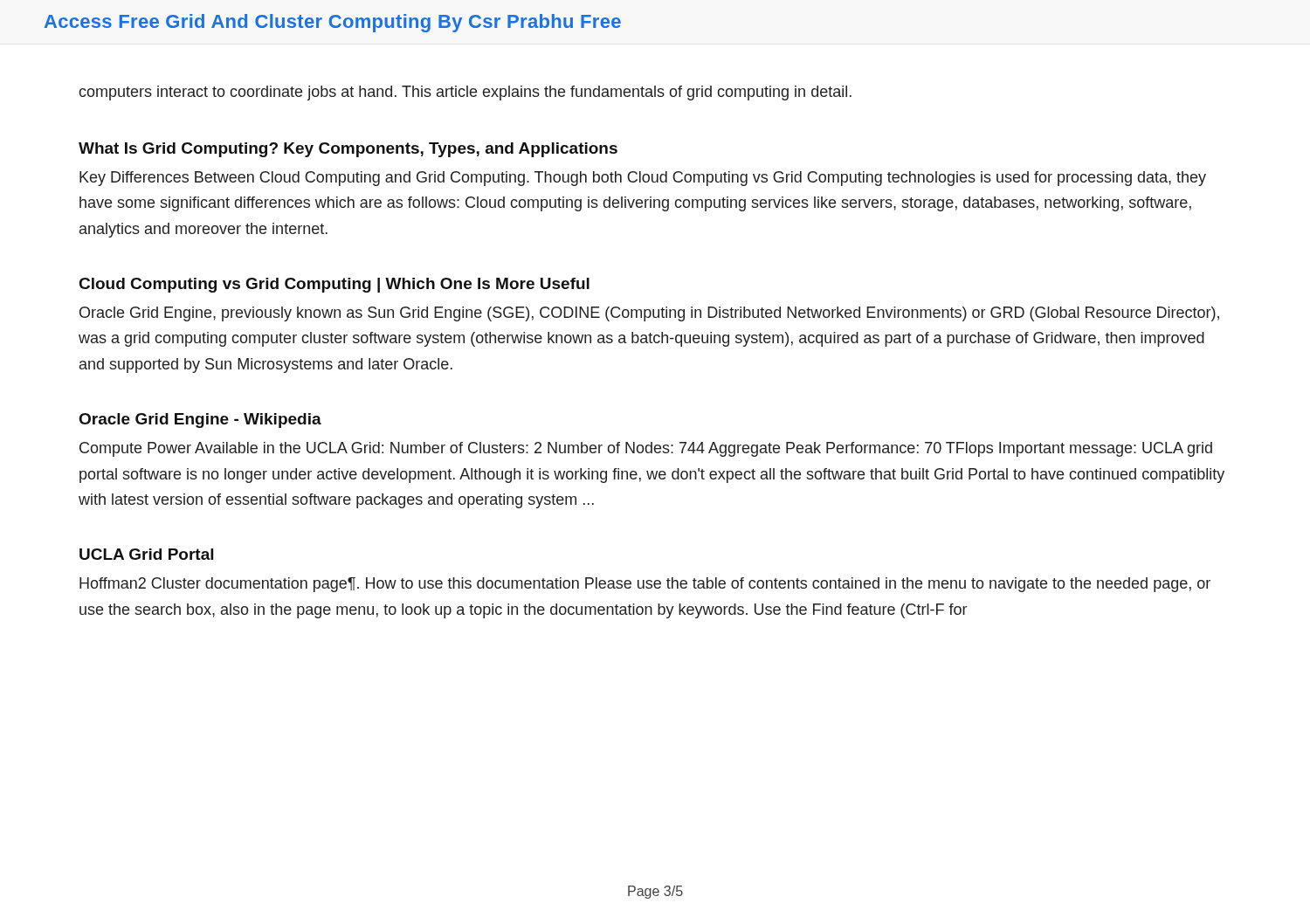The width and height of the screenshot is (1310, 924).
Task: Where is the passage that starts "Oracle Grid Engine, previously known as Sun"?
Action: tap(650, 338)
